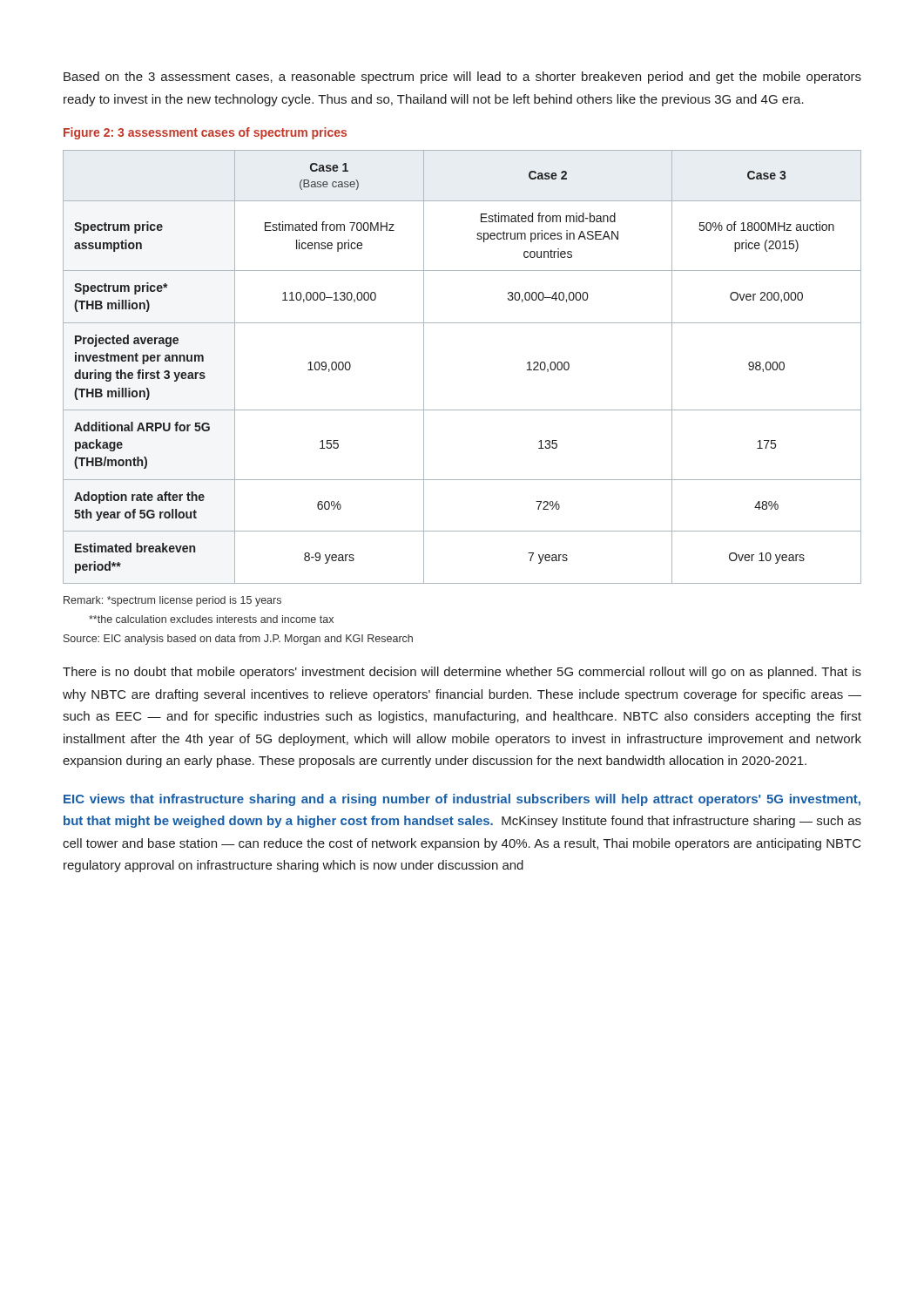Find the block on this page that starts "EIC views that infrastructure sharing"
Viewport: 924px width, 1307px height.
tap(462, 832)
